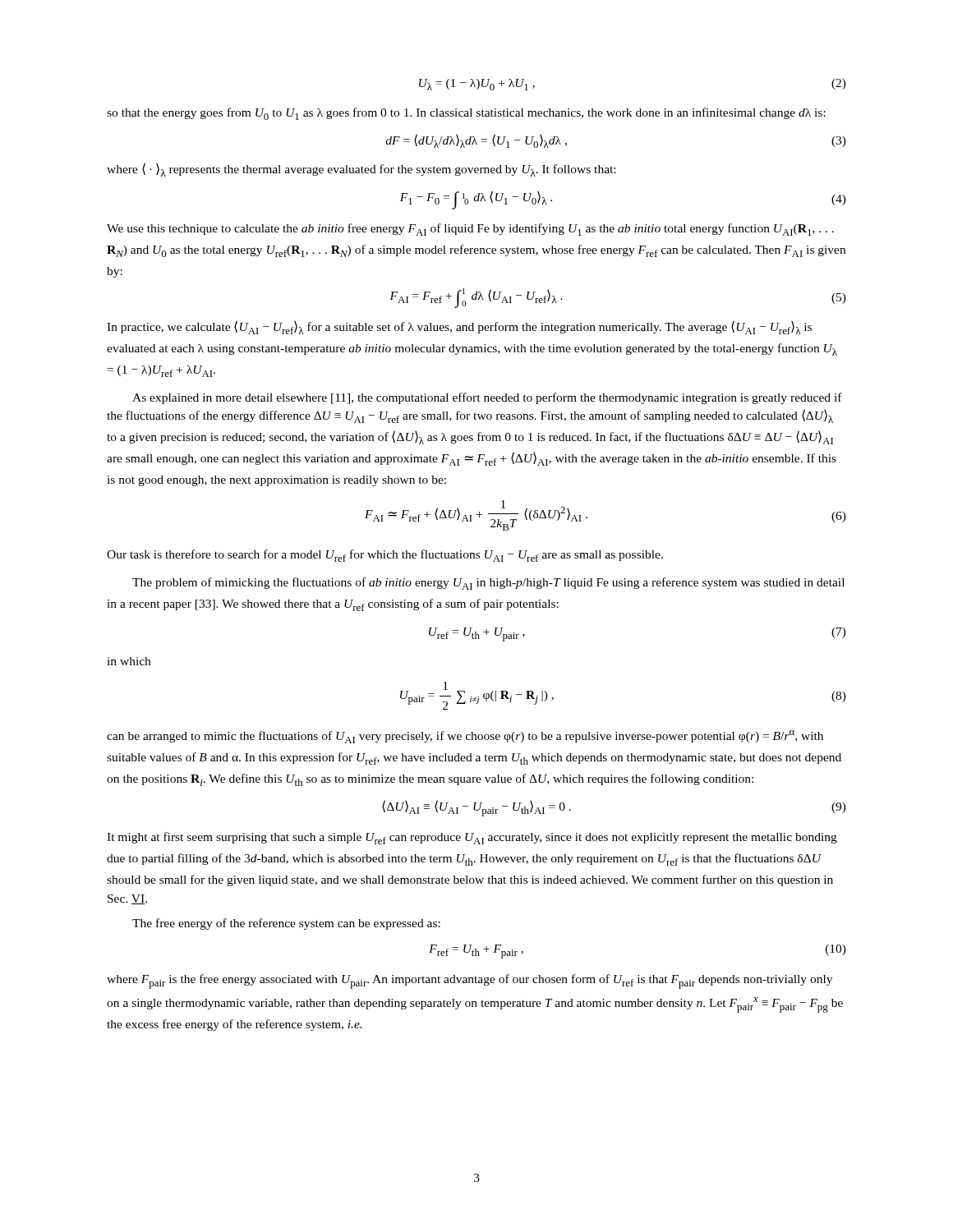This screenshot has height=1232, width=953.
Task: Locate the block starting "Fref = Uth + Fpair"
Action: click(x=477, y=952)
